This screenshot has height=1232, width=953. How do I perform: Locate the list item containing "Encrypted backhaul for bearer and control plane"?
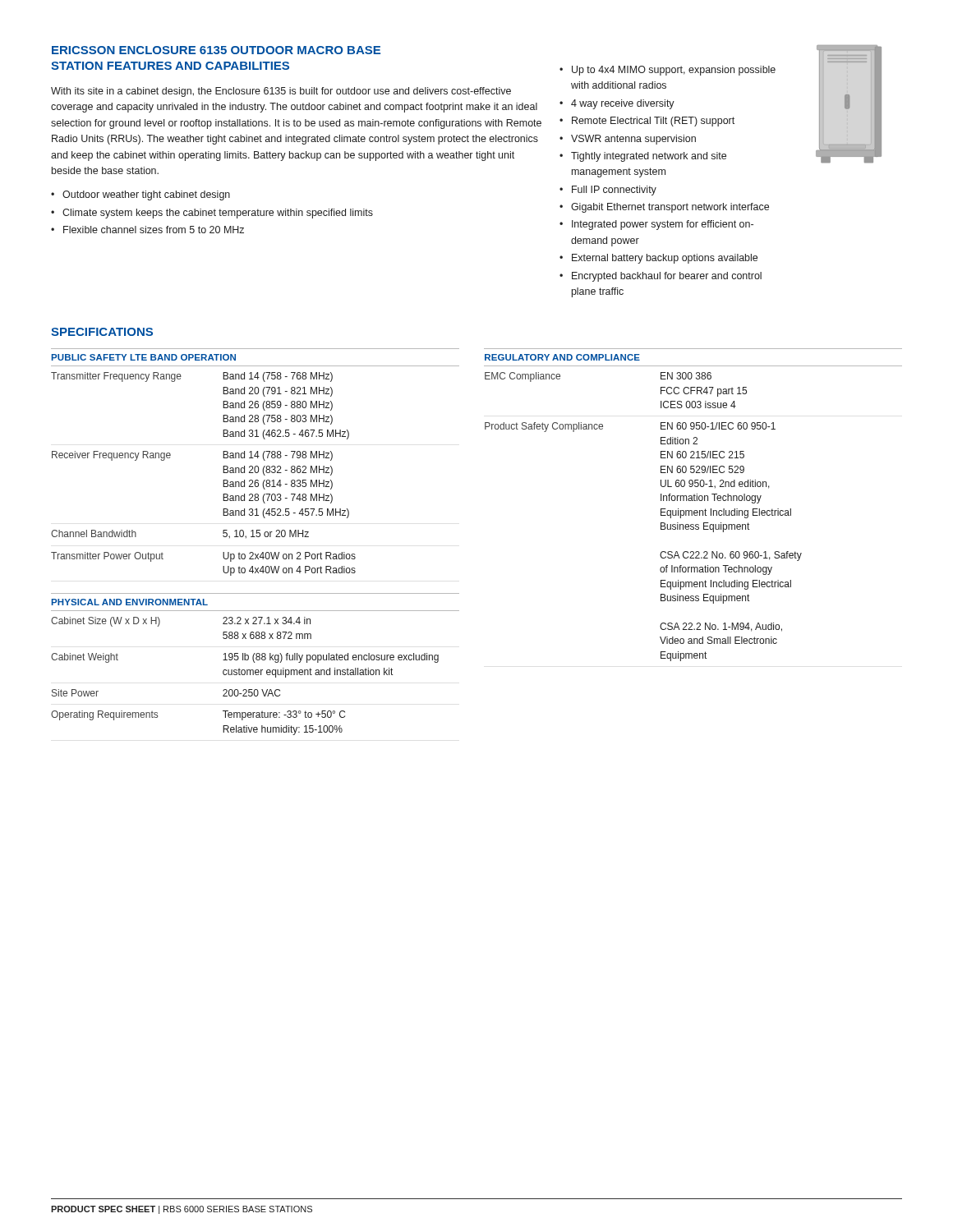[673, 284]
